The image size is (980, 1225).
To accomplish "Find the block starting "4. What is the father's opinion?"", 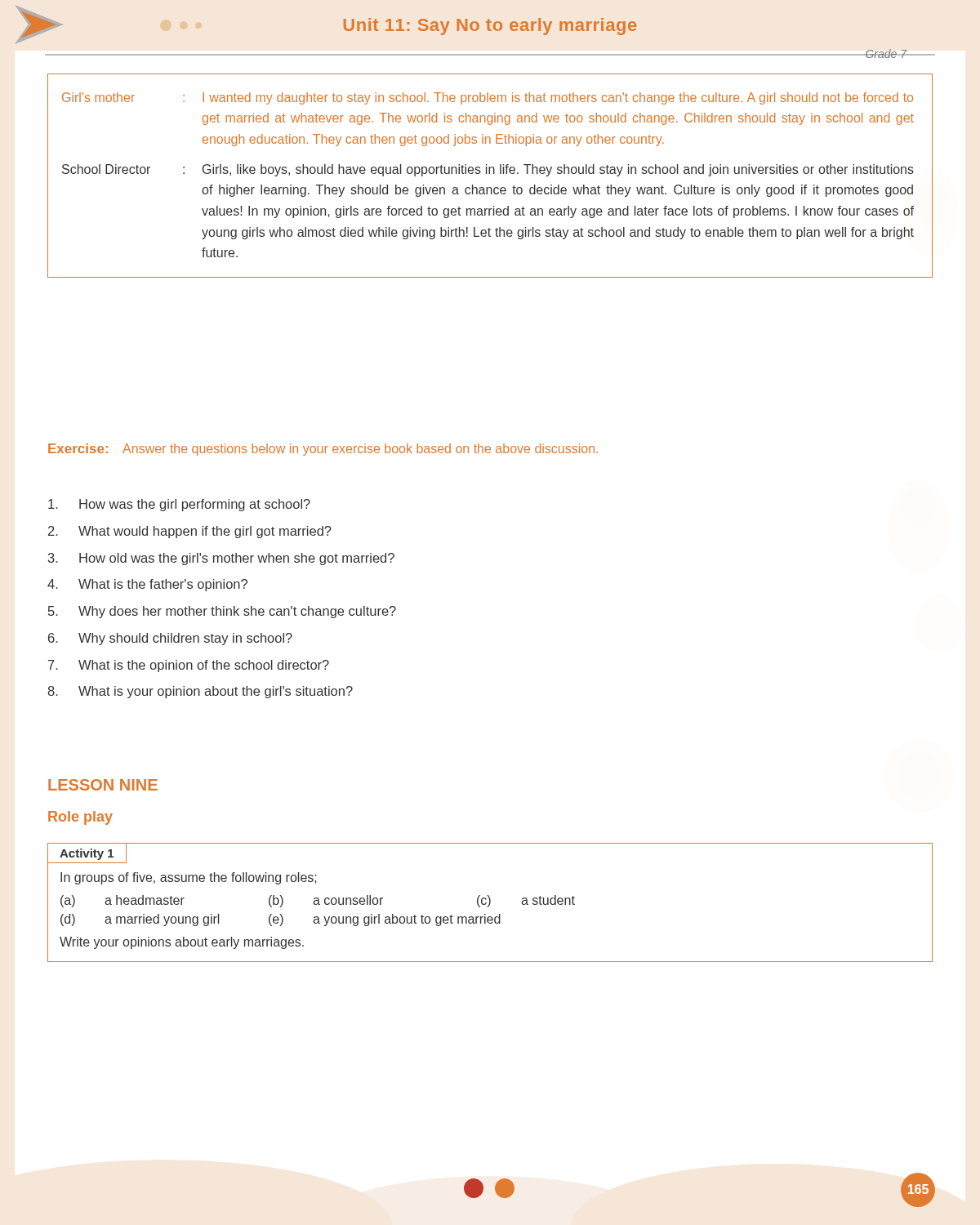I will click(x=148, y=584).
